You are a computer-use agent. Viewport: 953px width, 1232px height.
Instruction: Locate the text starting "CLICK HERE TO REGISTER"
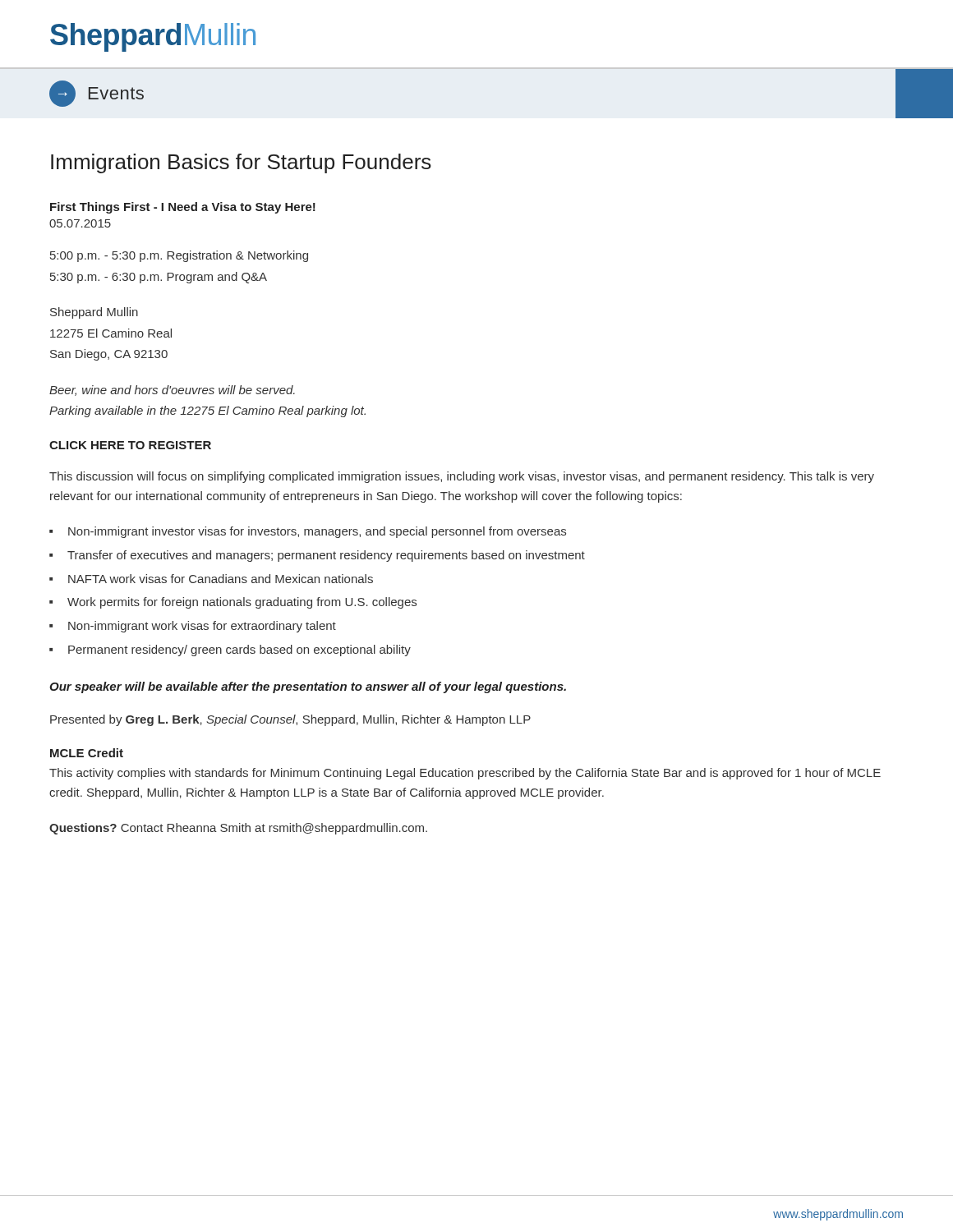point(130,444)
